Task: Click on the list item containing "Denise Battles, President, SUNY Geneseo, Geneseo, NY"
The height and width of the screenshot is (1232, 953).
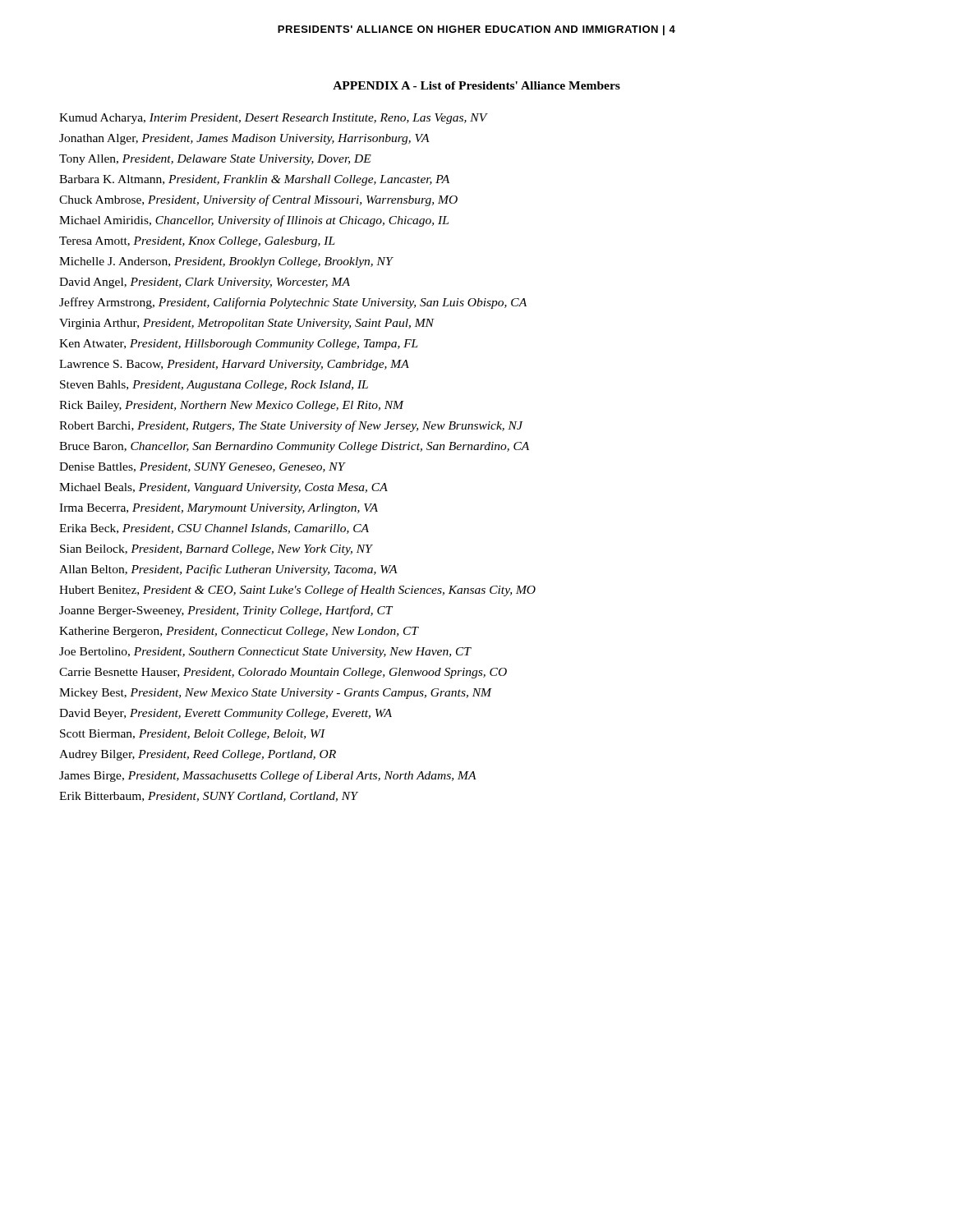Action: click(x=202, y=466)
